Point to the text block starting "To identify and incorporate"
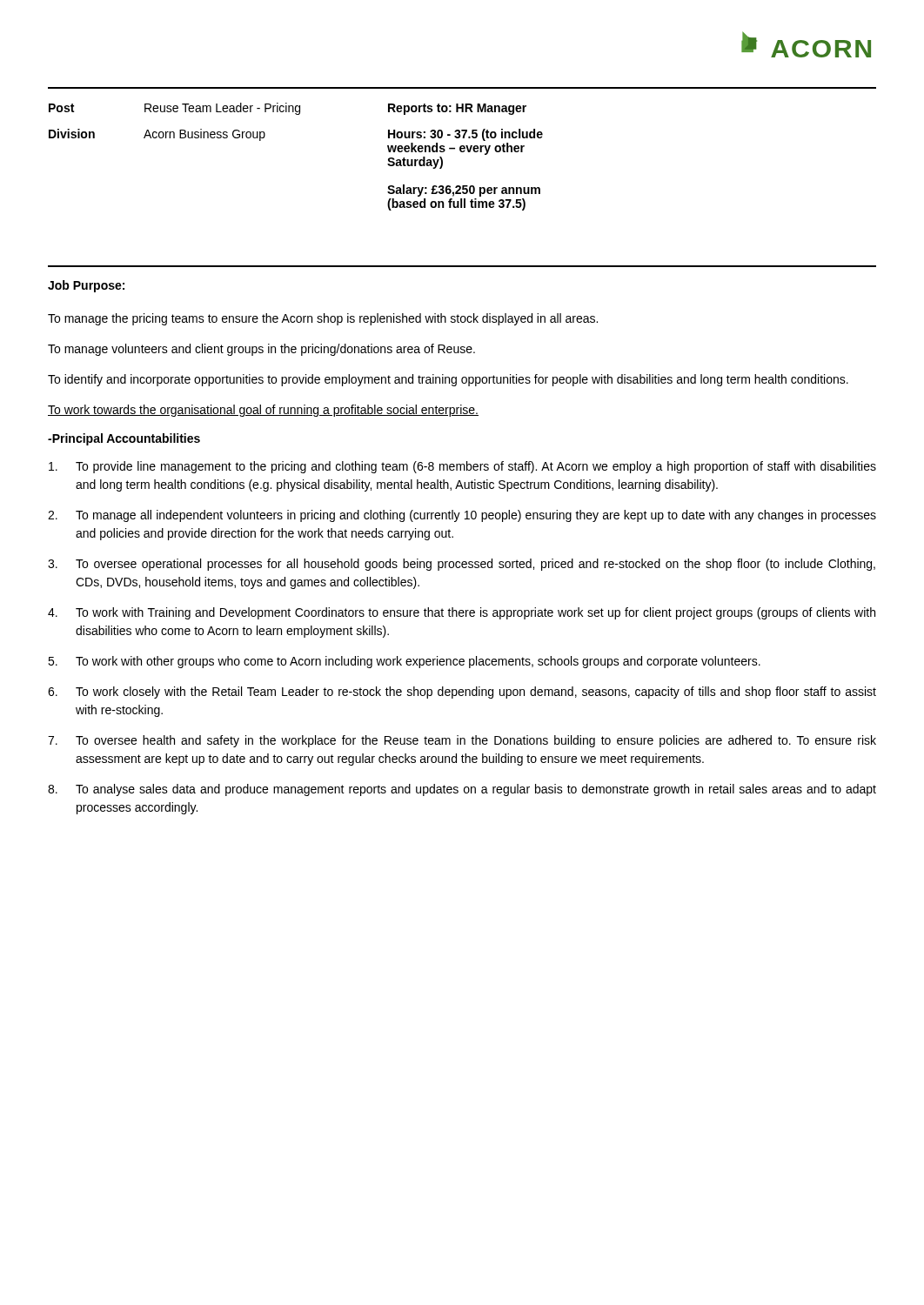This screenshot has width=924, height=1305. point(462,380)
